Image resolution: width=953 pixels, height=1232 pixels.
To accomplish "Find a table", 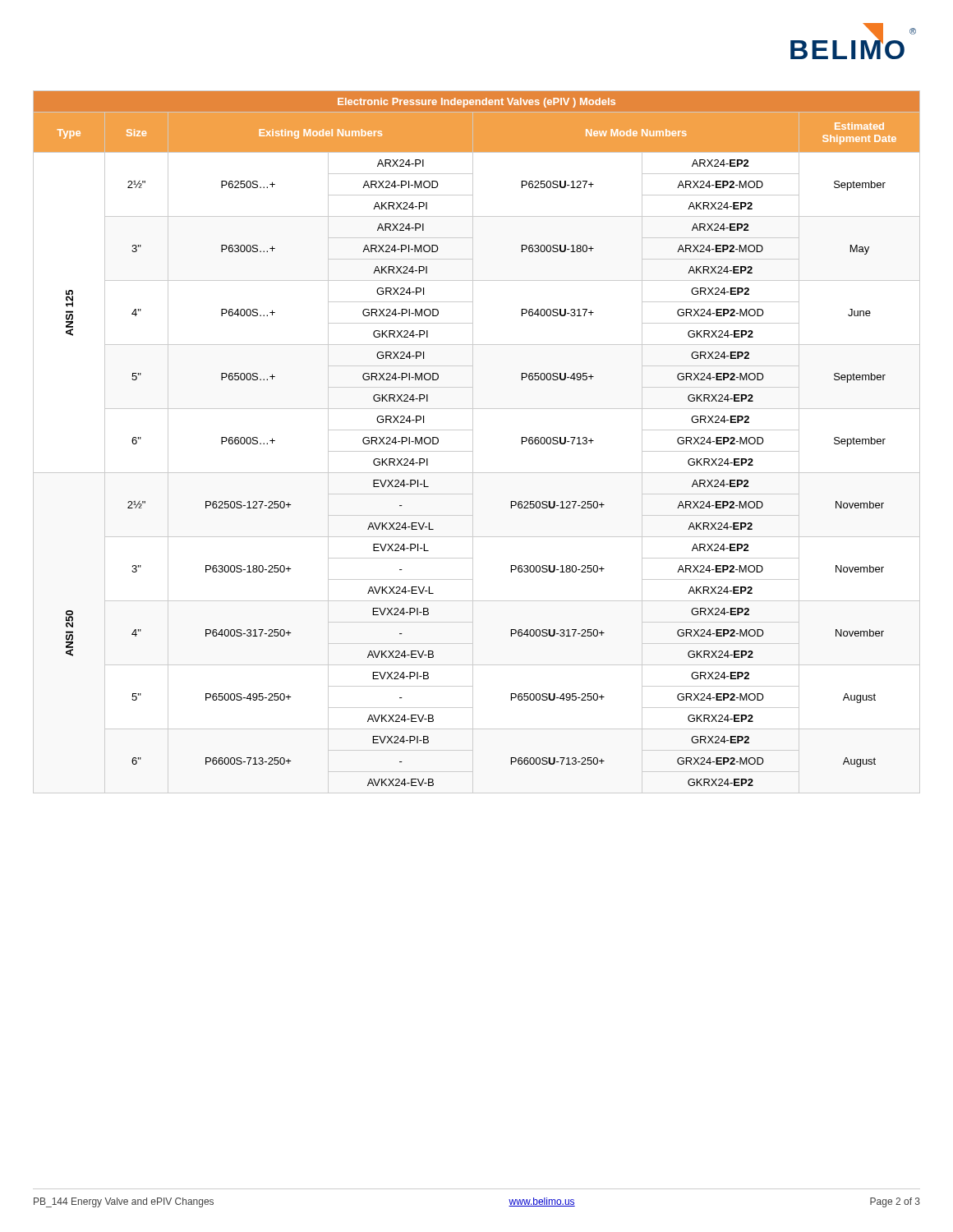I will tap(476, 442).
